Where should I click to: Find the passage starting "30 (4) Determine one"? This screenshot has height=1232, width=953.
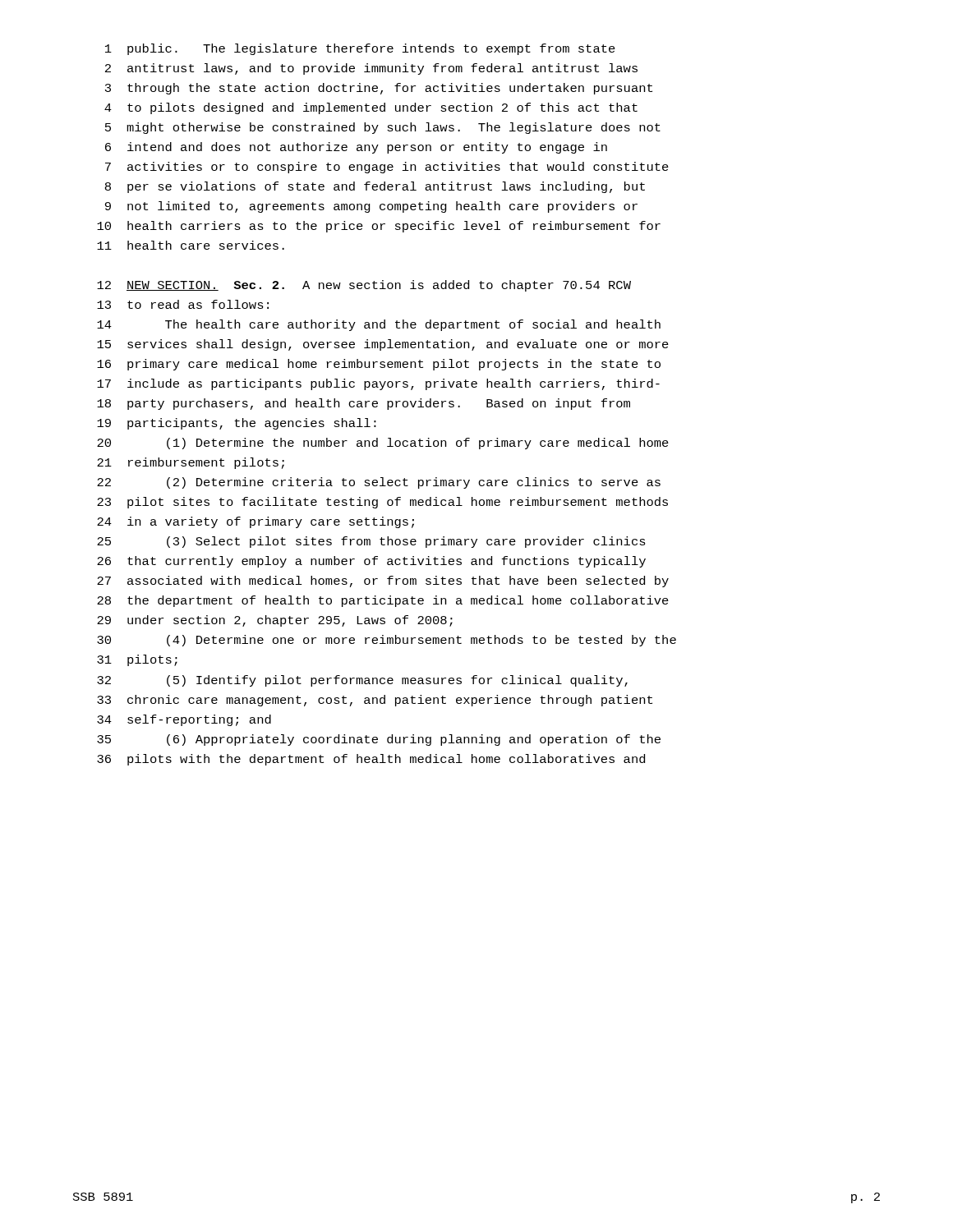click(x=476, y=641)
